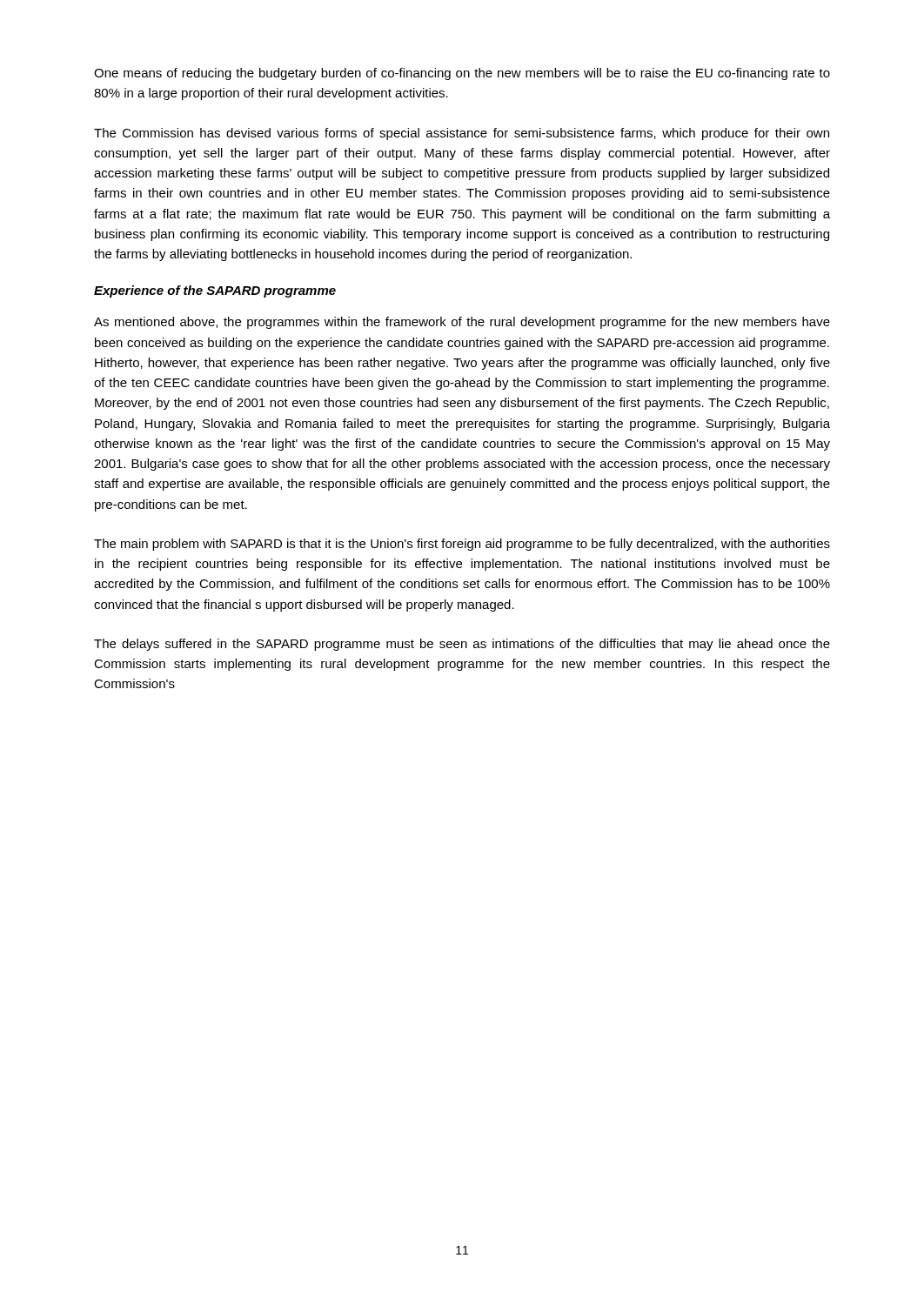Screen dimensions: 1305x924
Task: Navigate to the block starting "As mentioned above, the"
Action: click(462, 413)
